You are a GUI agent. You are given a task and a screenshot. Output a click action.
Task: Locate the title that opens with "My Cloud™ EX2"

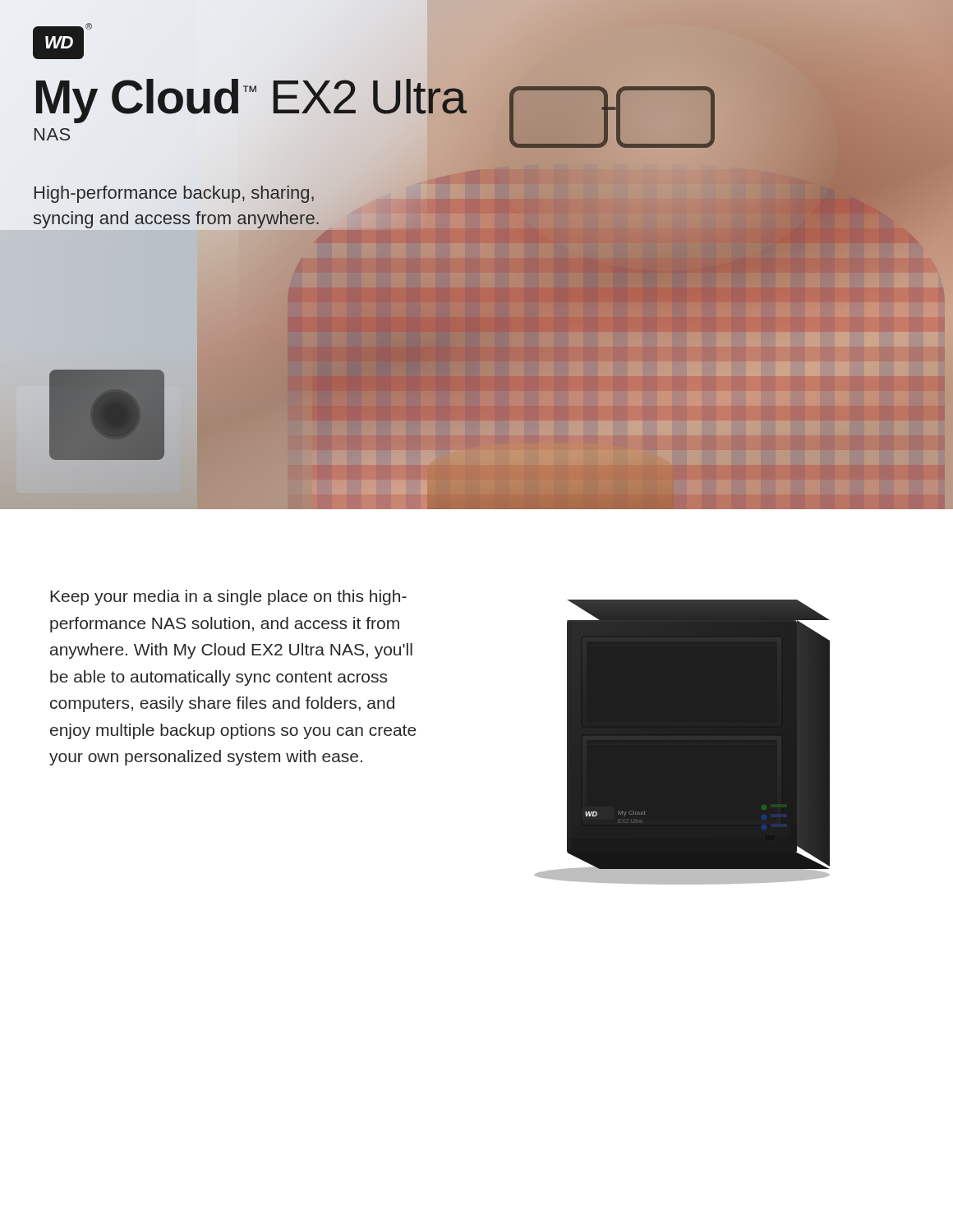tap(249, 109)
